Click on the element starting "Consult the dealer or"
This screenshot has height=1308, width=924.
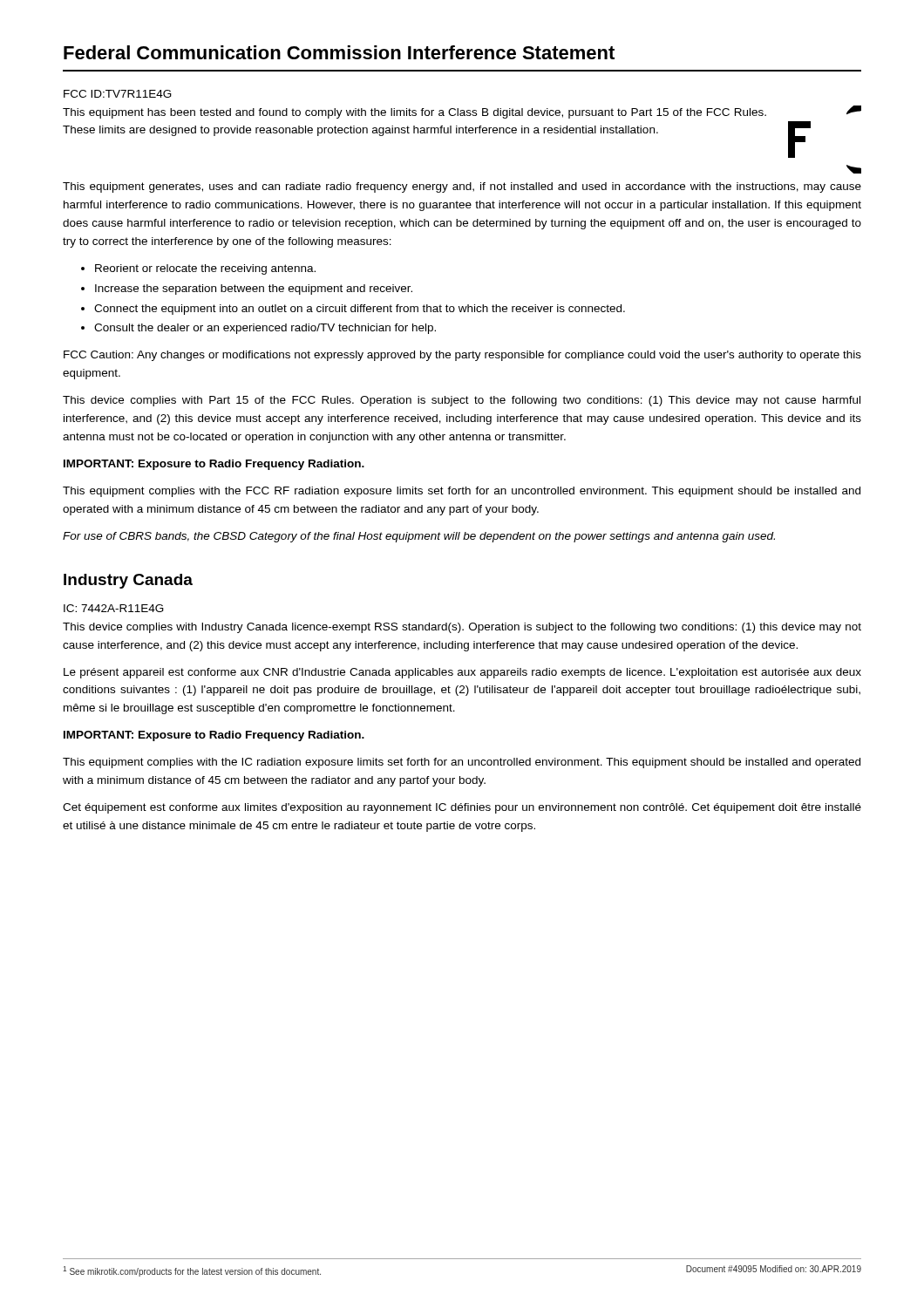(x=265, y=329)
